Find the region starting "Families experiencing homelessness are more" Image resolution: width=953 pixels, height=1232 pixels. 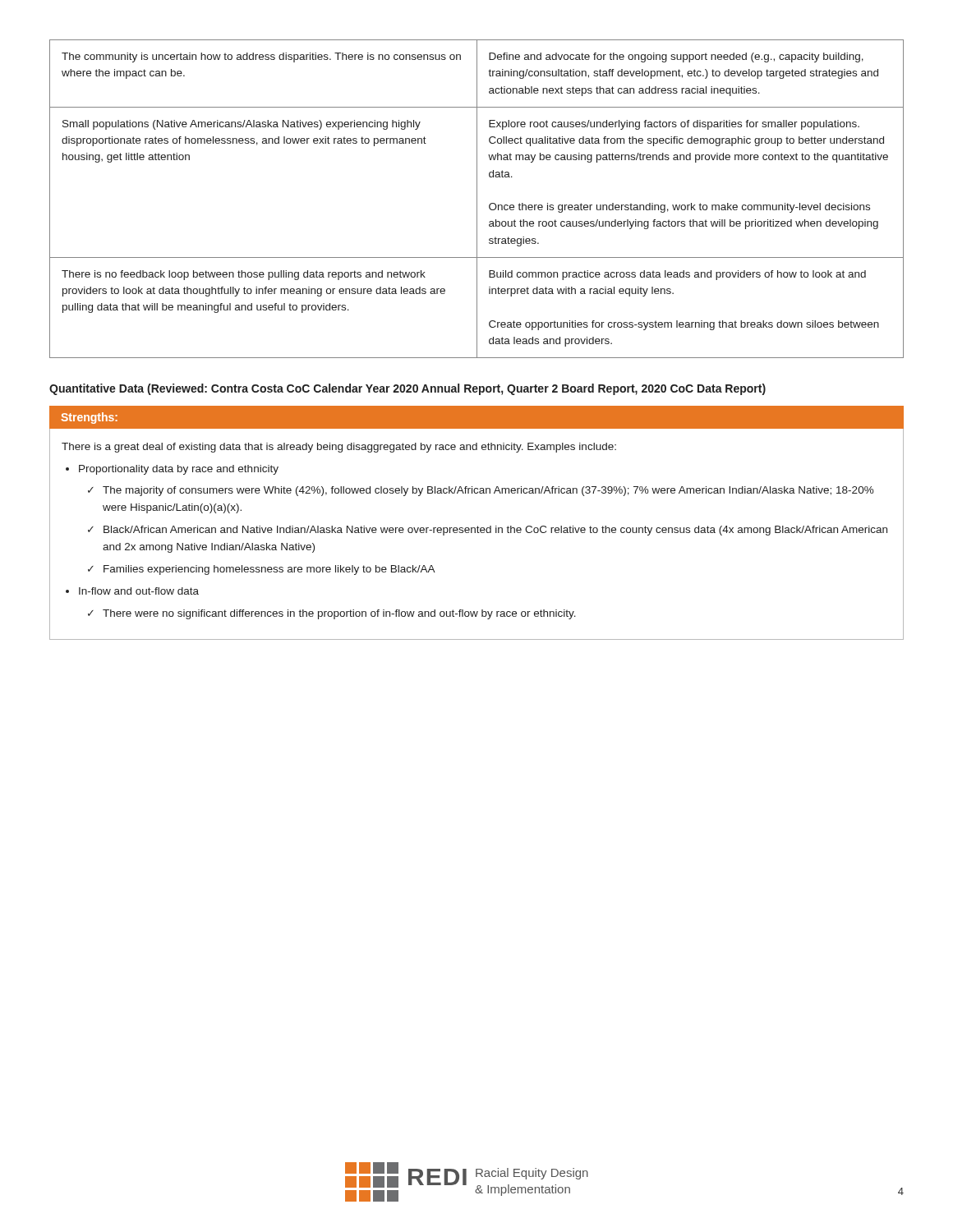click(269, 569)
